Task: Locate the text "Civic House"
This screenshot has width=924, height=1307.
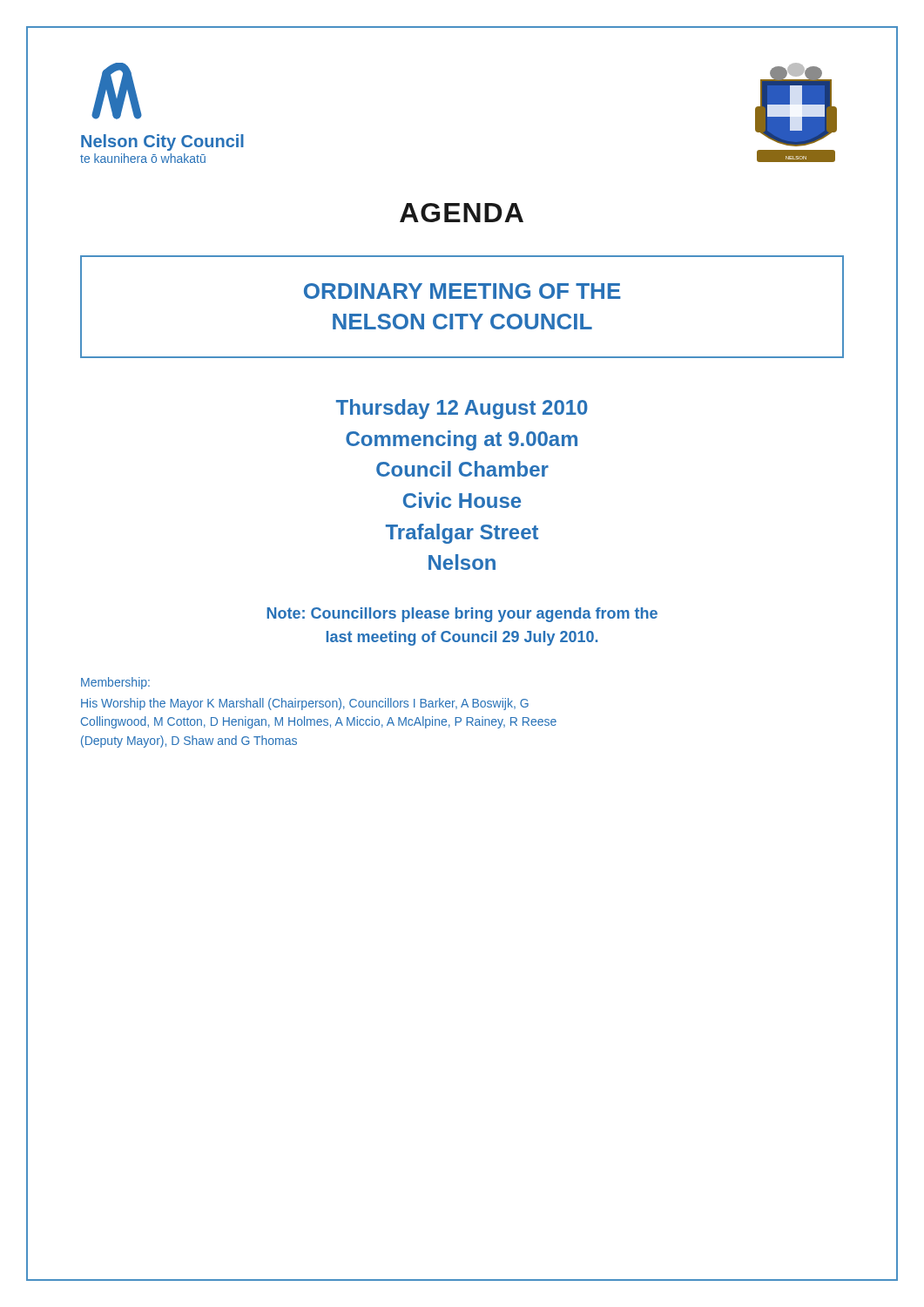Action: click(x=462, y=501)
